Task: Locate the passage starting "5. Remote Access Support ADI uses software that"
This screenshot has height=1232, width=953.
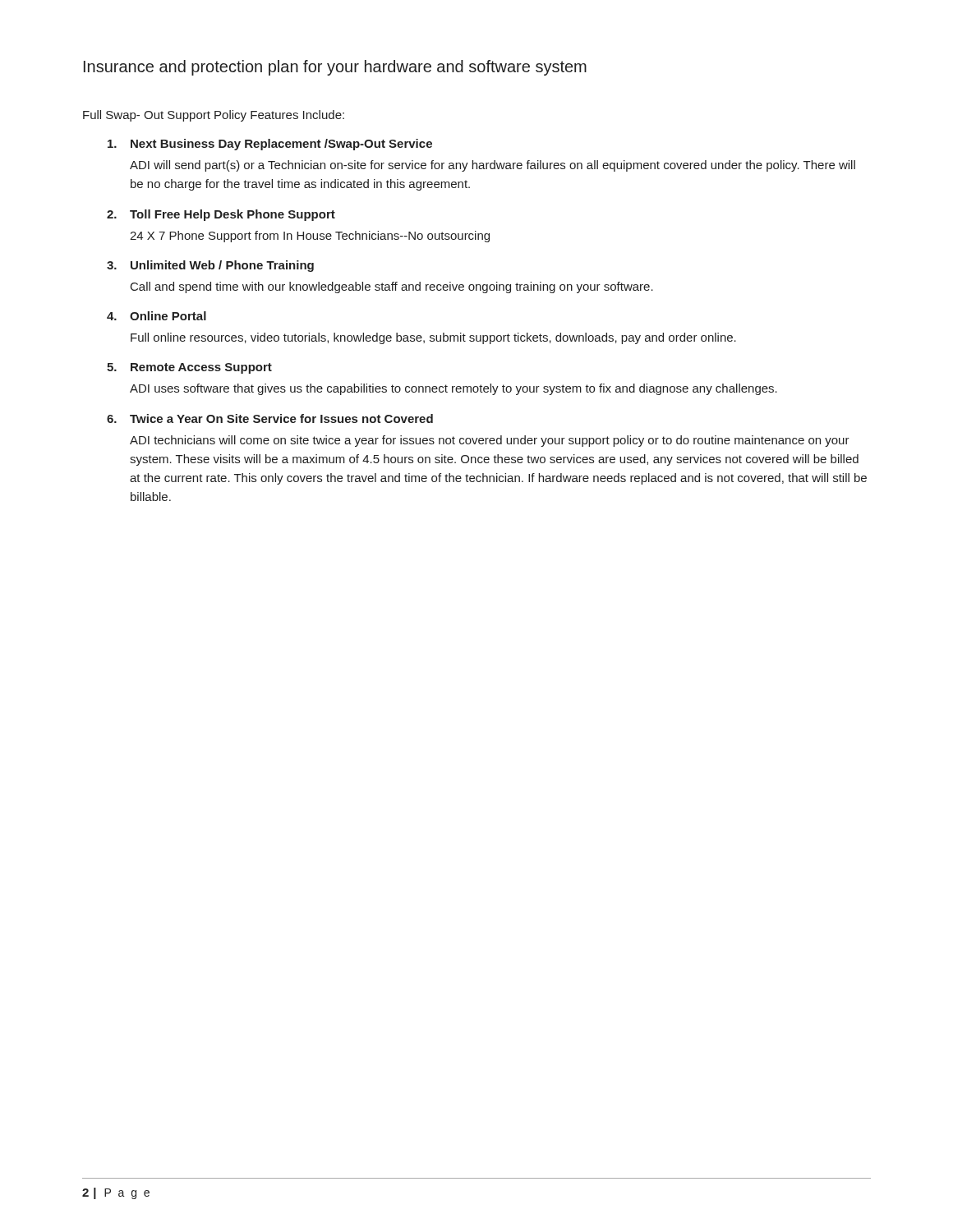Action: pos(489,379)
